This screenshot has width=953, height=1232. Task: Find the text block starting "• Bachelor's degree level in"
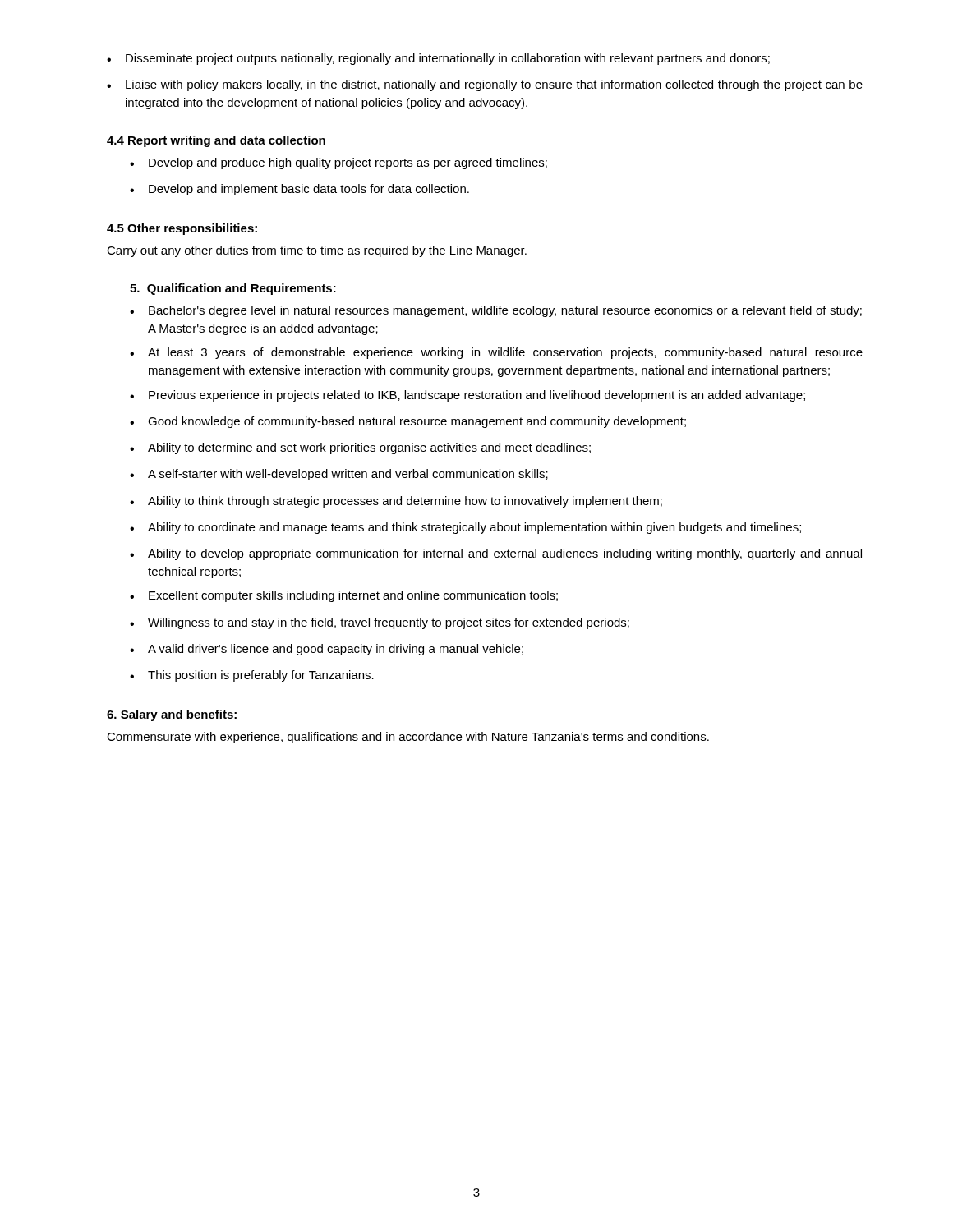click(x=496, y=319)
